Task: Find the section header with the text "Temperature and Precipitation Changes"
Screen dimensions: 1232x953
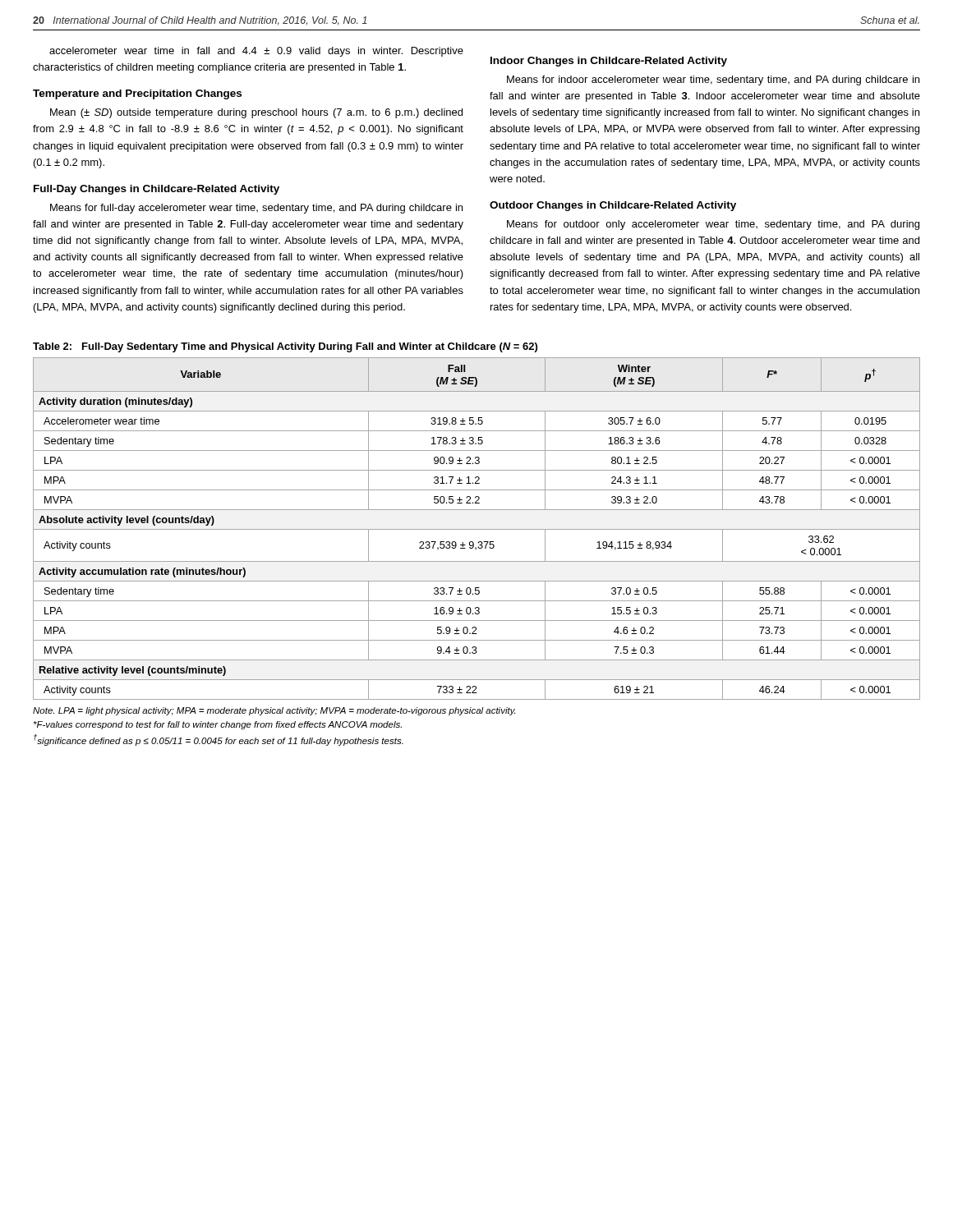Action: click(x=138, y=94)
